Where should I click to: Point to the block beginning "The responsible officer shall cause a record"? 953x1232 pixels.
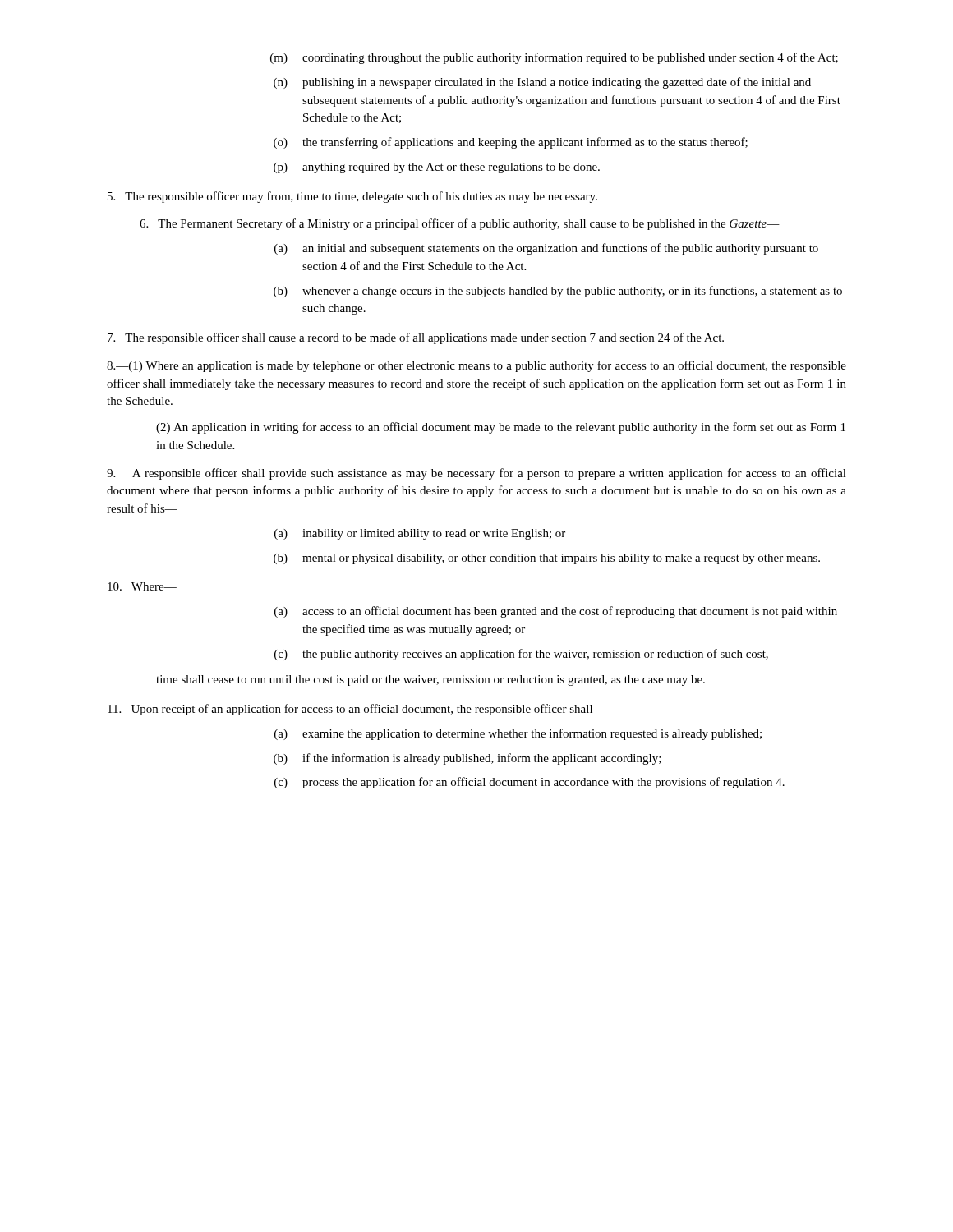click(x=416, y=338)
